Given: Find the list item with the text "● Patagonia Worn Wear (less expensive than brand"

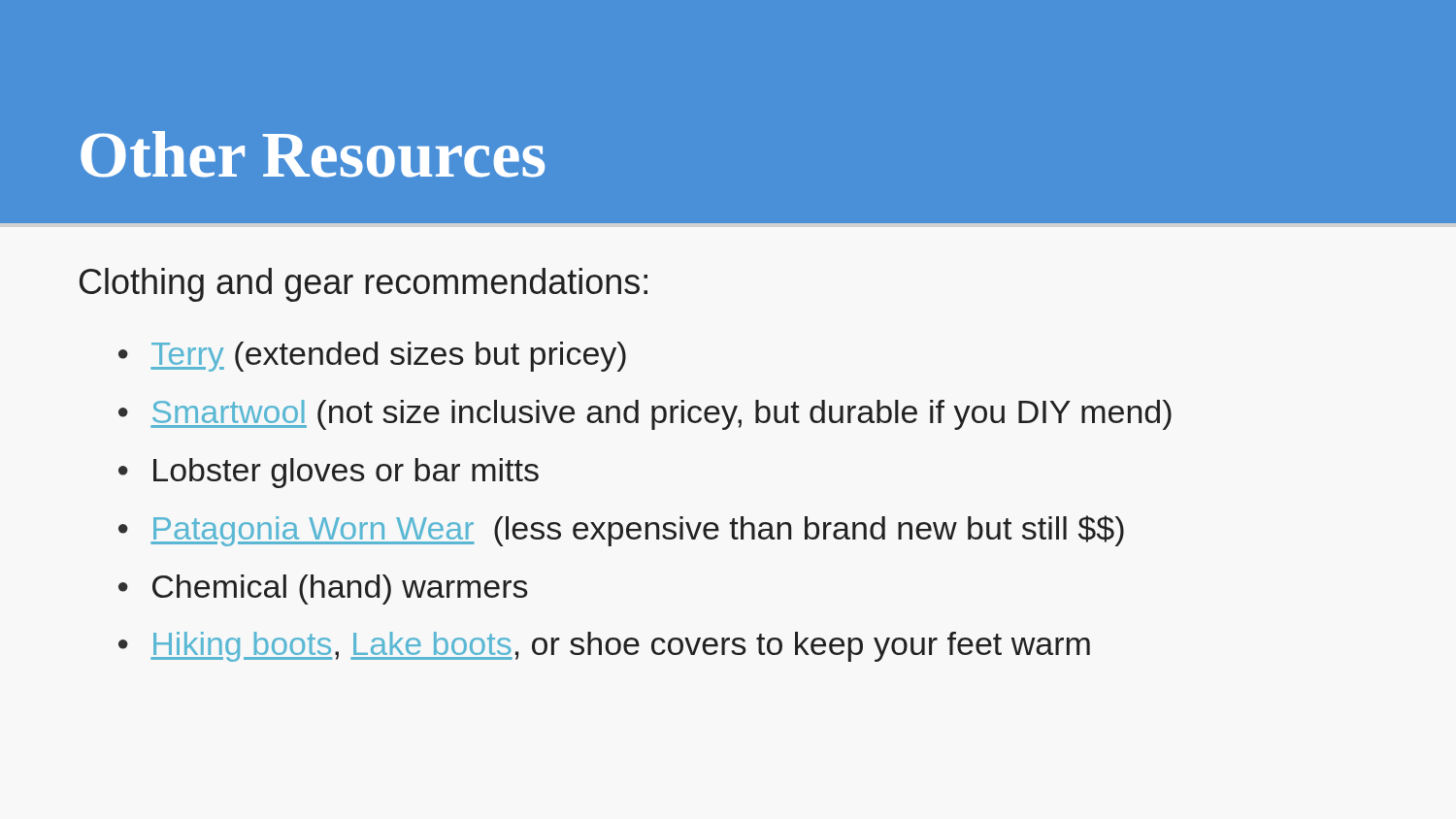Looking at the screenshot, I should 621,529.
